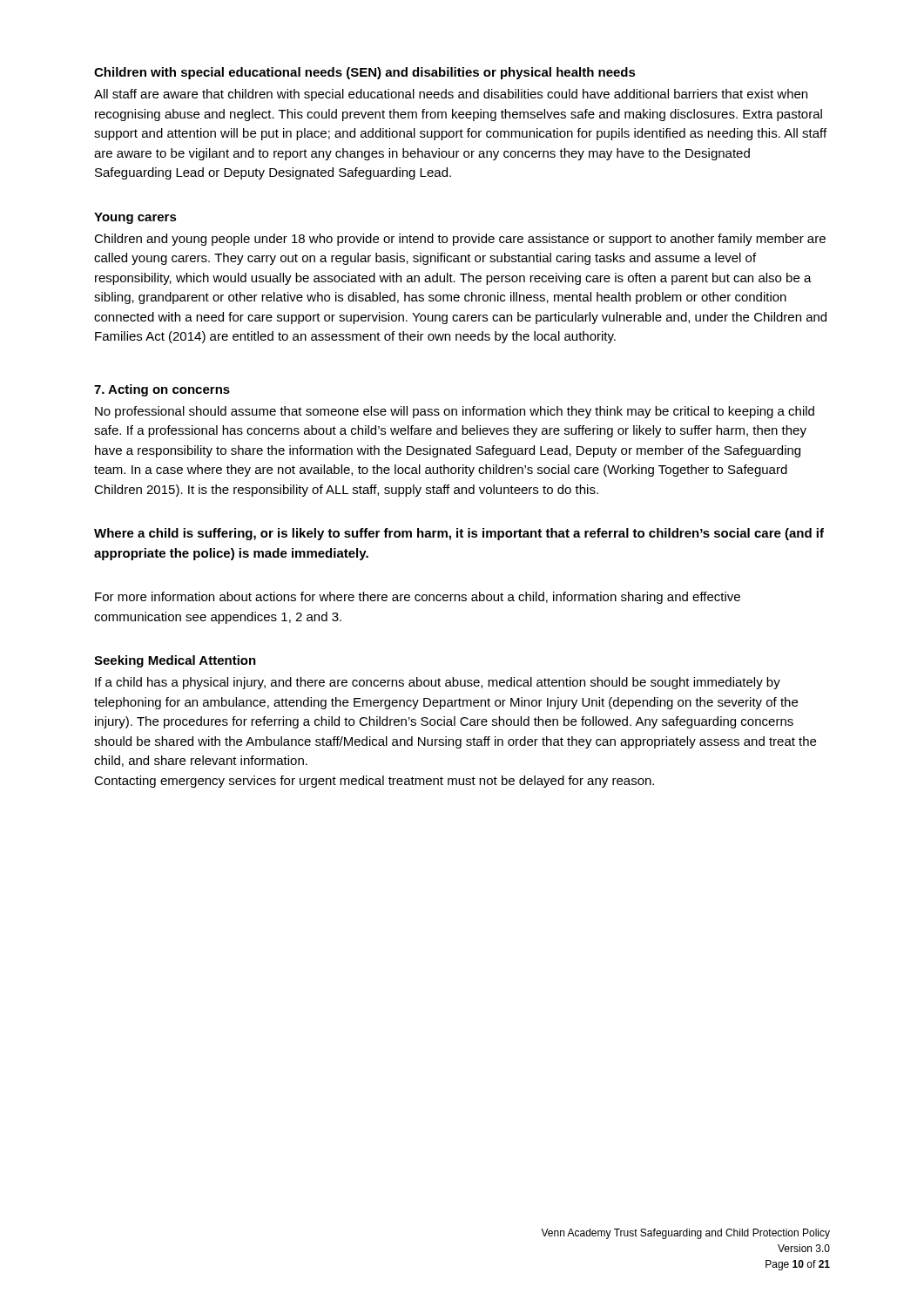Locate the element starting "No professional should"

click(455, 450)
